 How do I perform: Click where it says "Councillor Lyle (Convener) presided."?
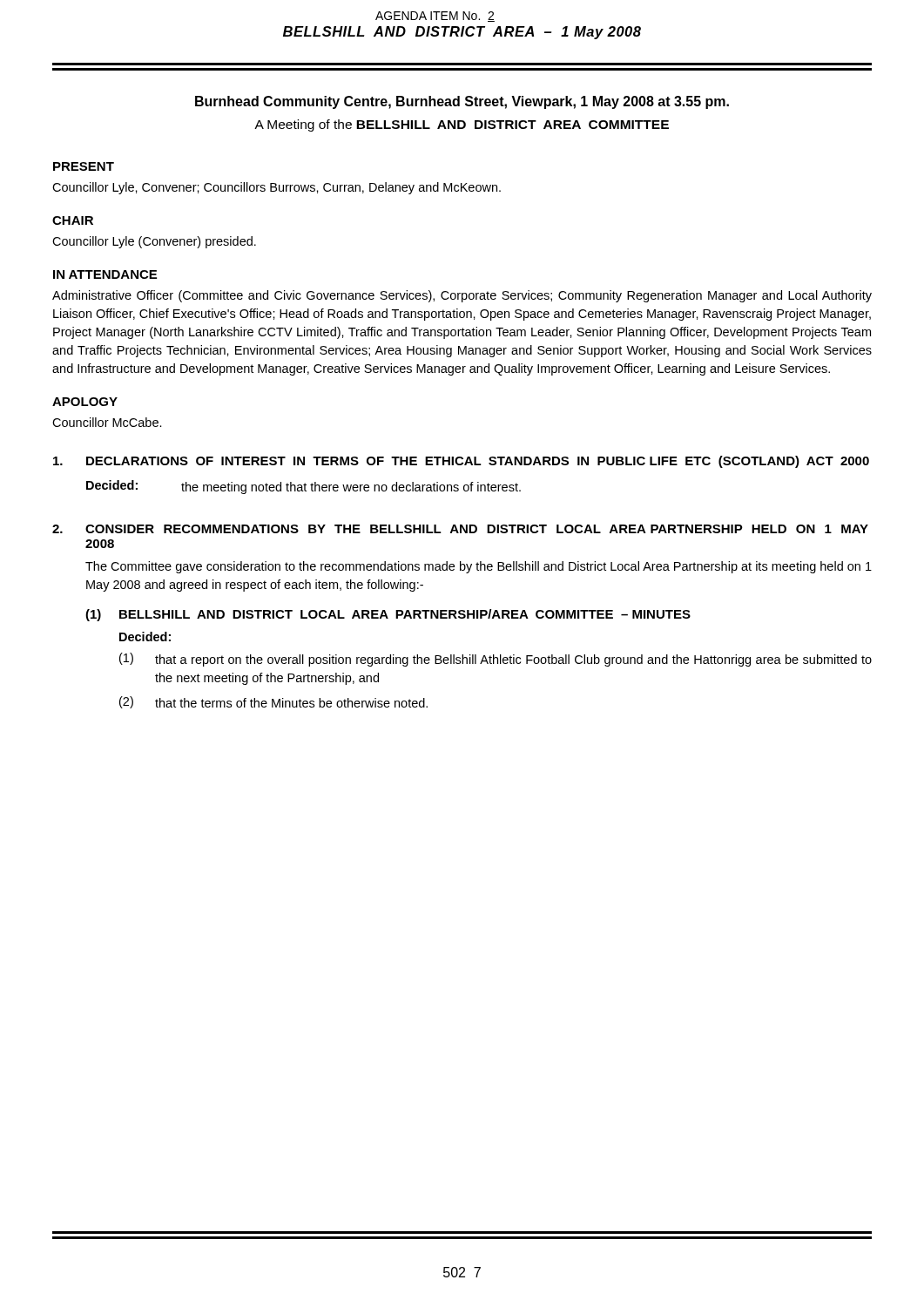click(154, 241)
